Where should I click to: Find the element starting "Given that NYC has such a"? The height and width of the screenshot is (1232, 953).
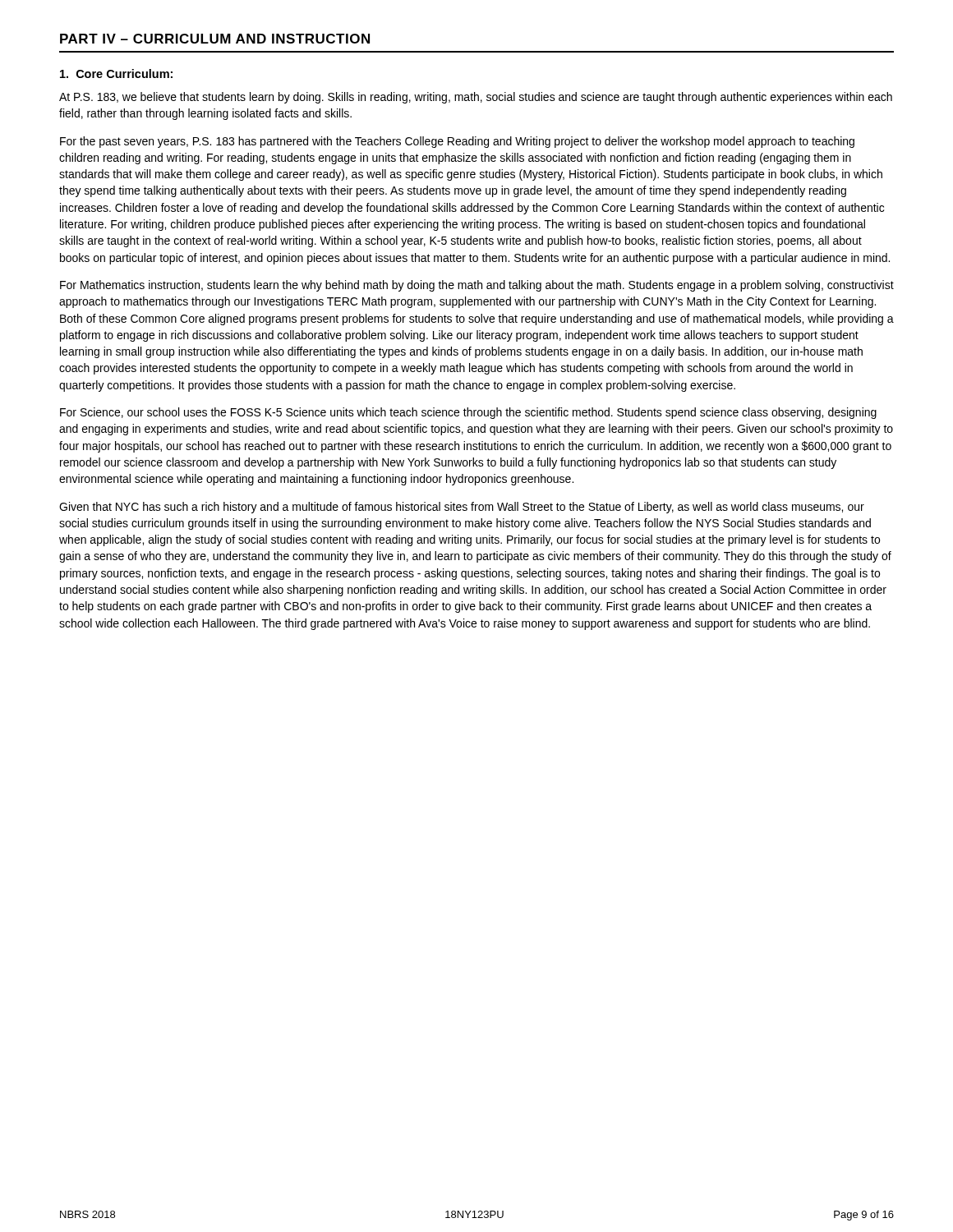[475, 565]
